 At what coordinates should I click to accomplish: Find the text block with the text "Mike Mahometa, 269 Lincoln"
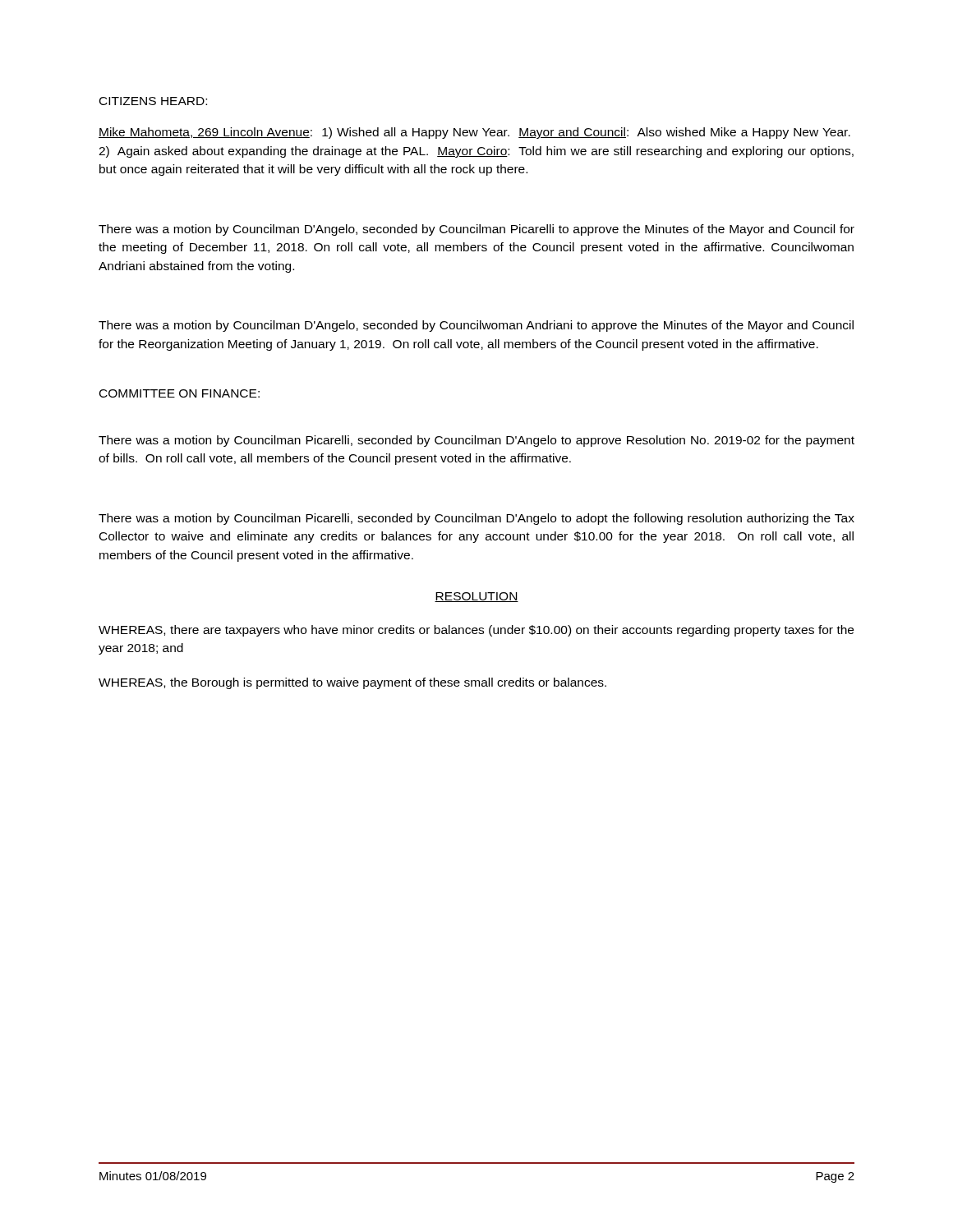[476, 151]
